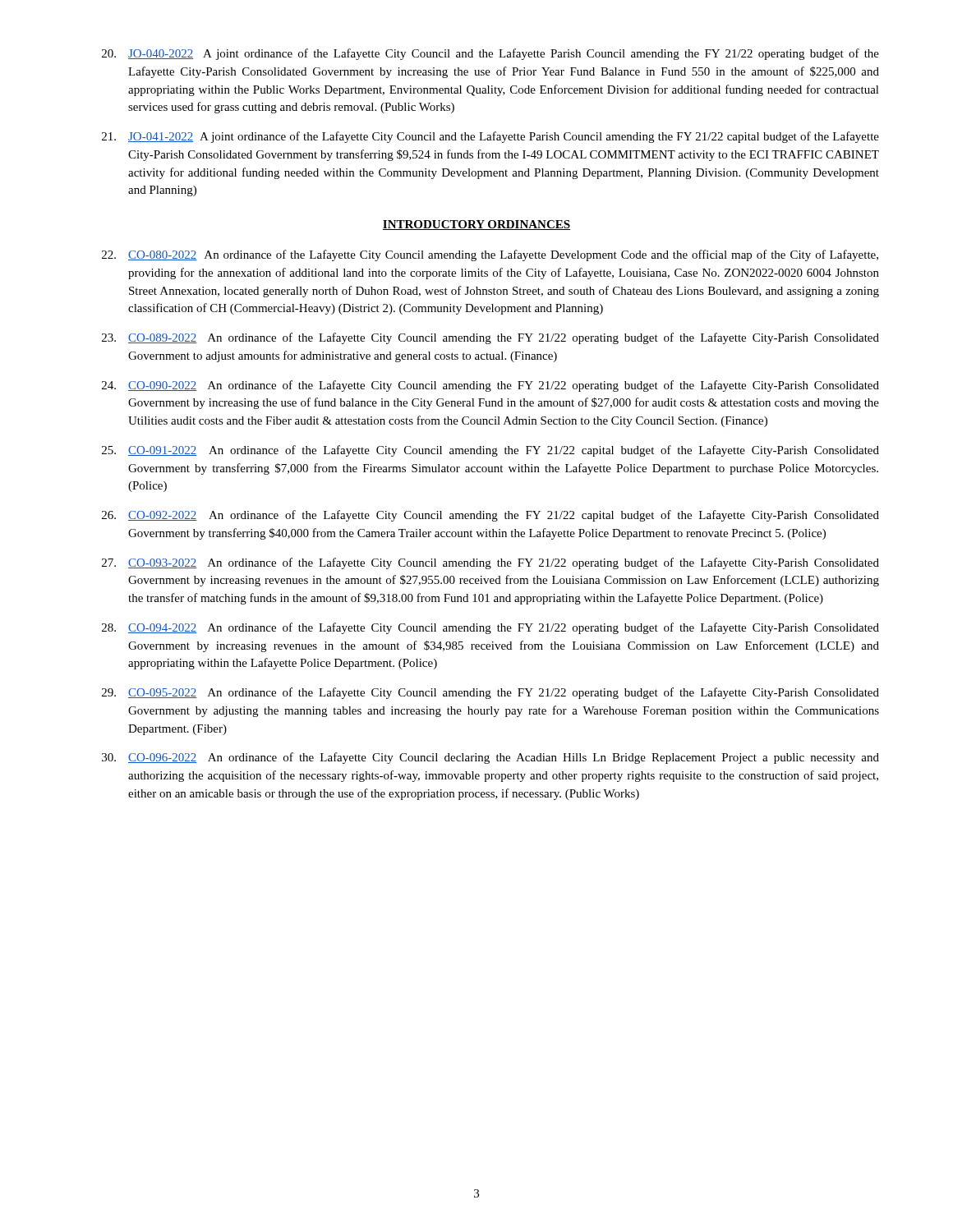Find the list item that says "21. JO-041-2022 A joint ordinance of the"

click(476, 164)
